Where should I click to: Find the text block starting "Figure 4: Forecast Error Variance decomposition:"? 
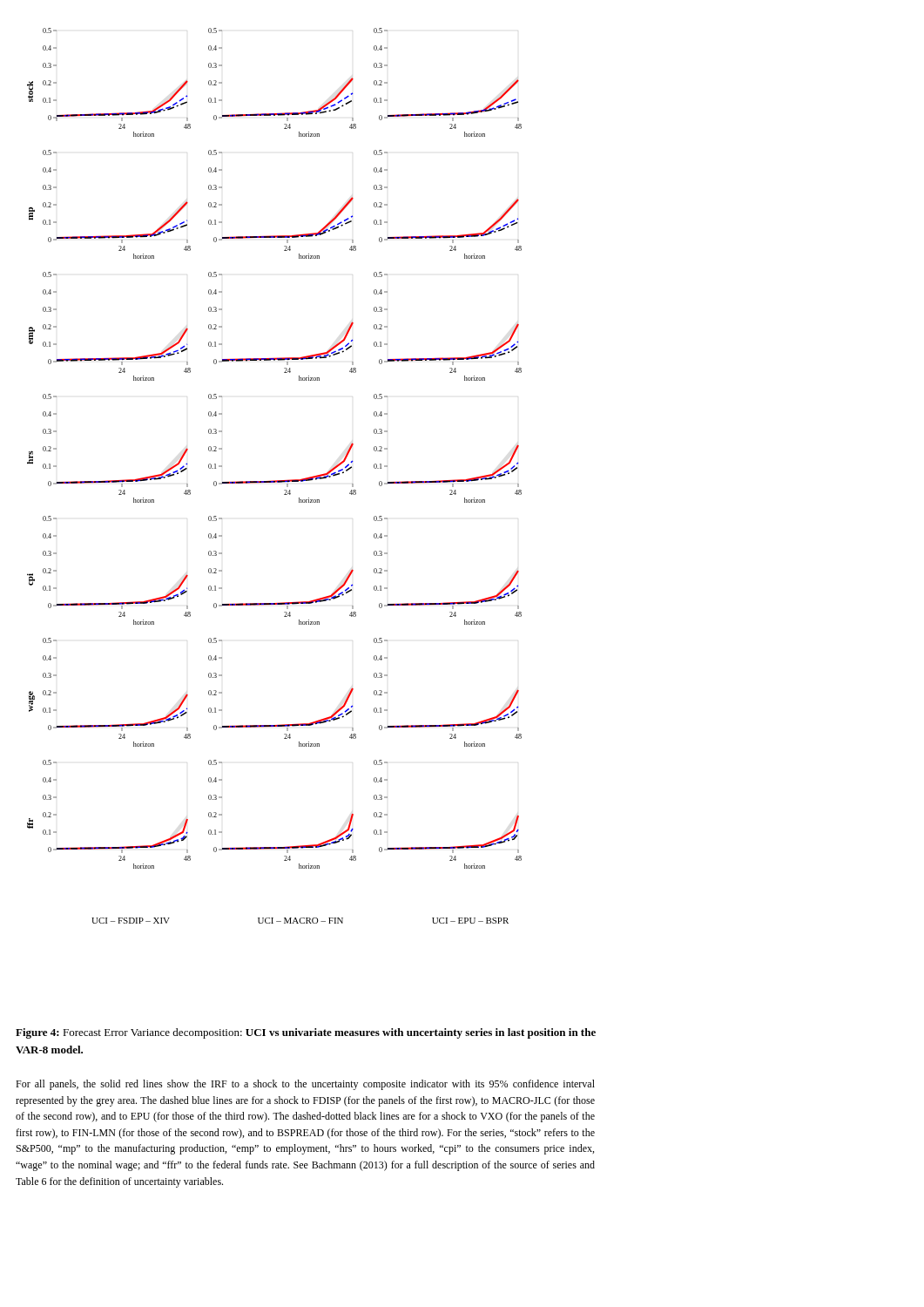[306, 1041]
